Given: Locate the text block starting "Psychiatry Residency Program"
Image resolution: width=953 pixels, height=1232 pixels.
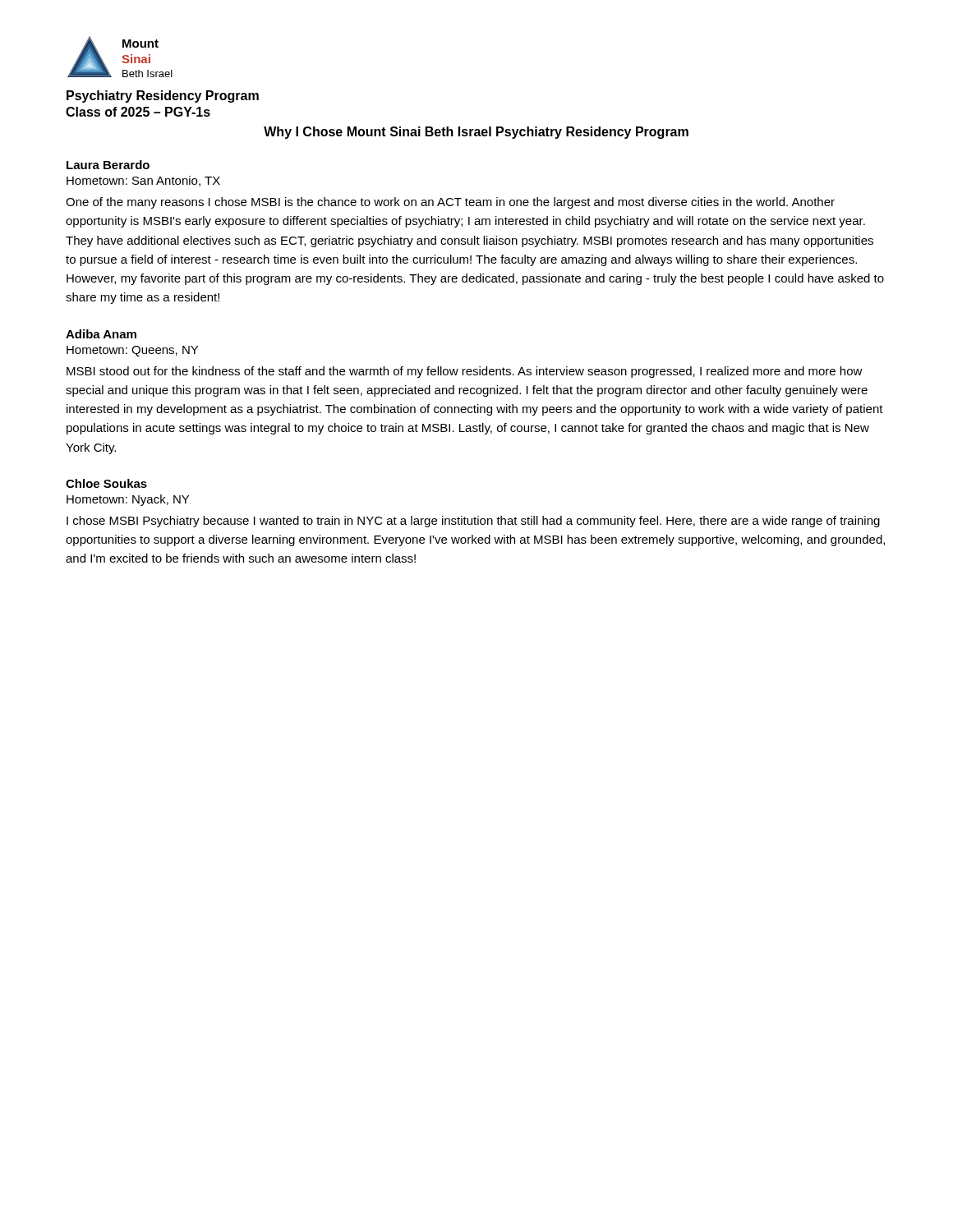Looking at the screenshot, I should pyautogui.click(x=163, y=96).
